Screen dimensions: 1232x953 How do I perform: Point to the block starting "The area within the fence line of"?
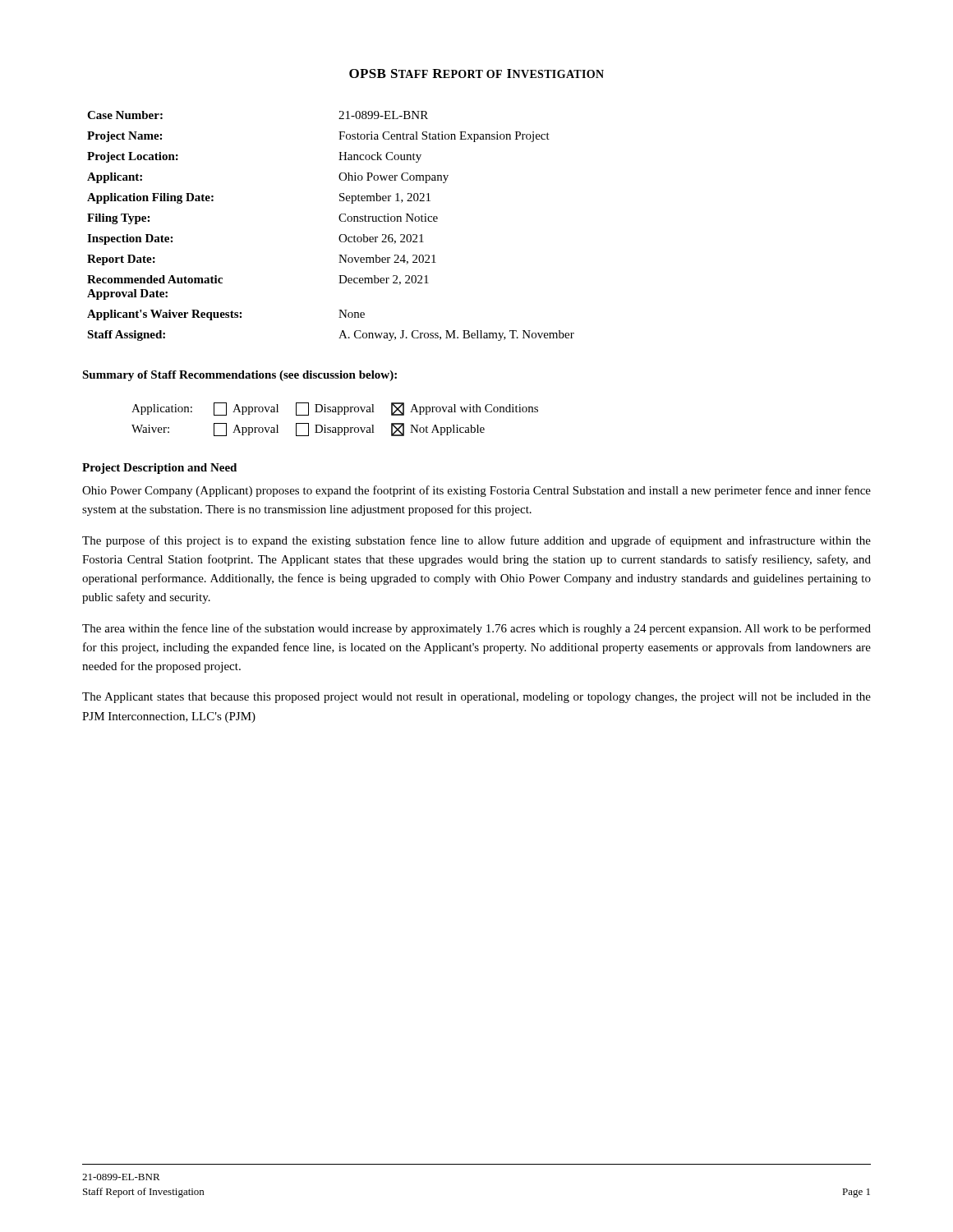tap(476, 647)
